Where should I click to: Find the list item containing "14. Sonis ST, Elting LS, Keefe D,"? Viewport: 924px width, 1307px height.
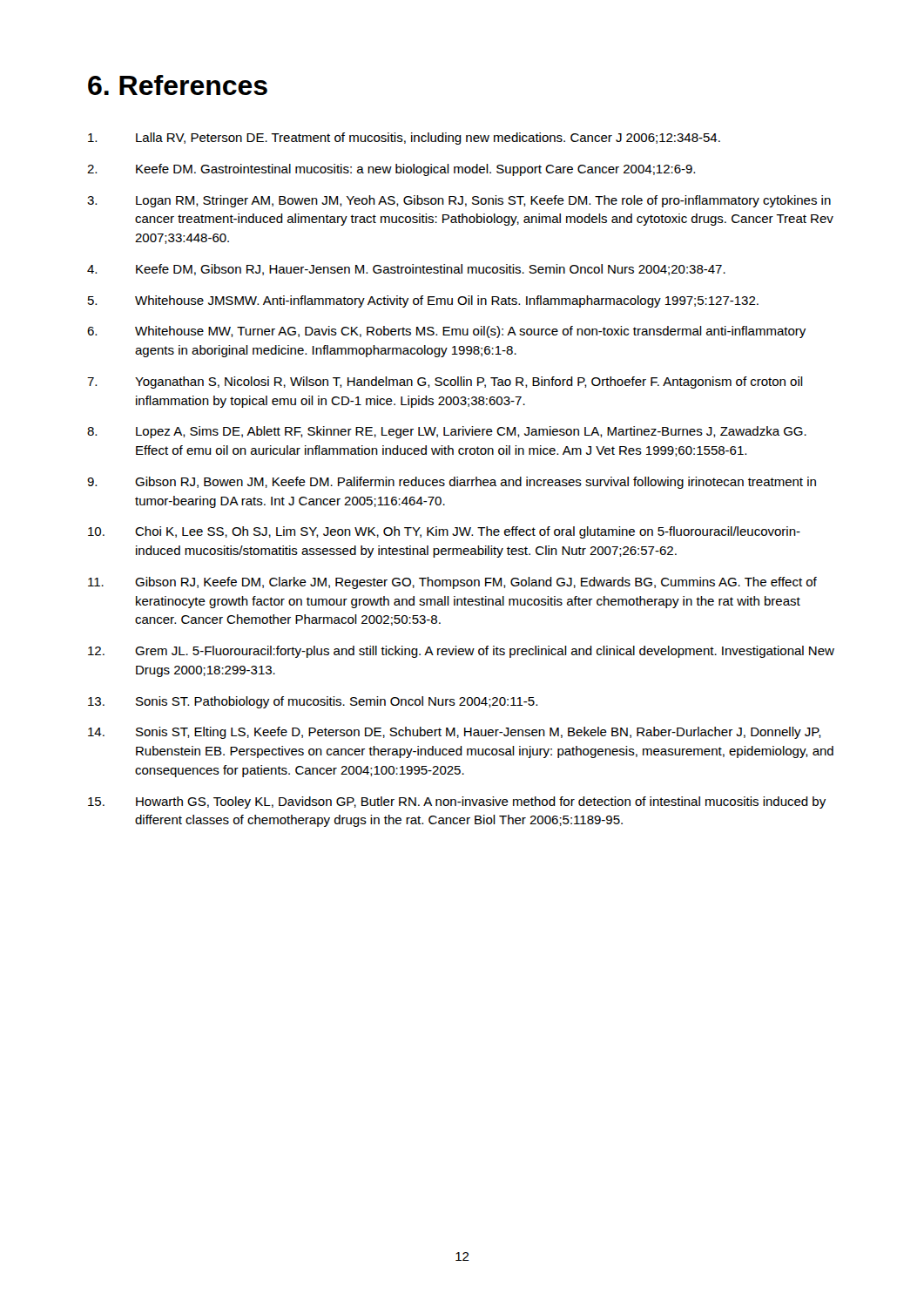(462, 751)
